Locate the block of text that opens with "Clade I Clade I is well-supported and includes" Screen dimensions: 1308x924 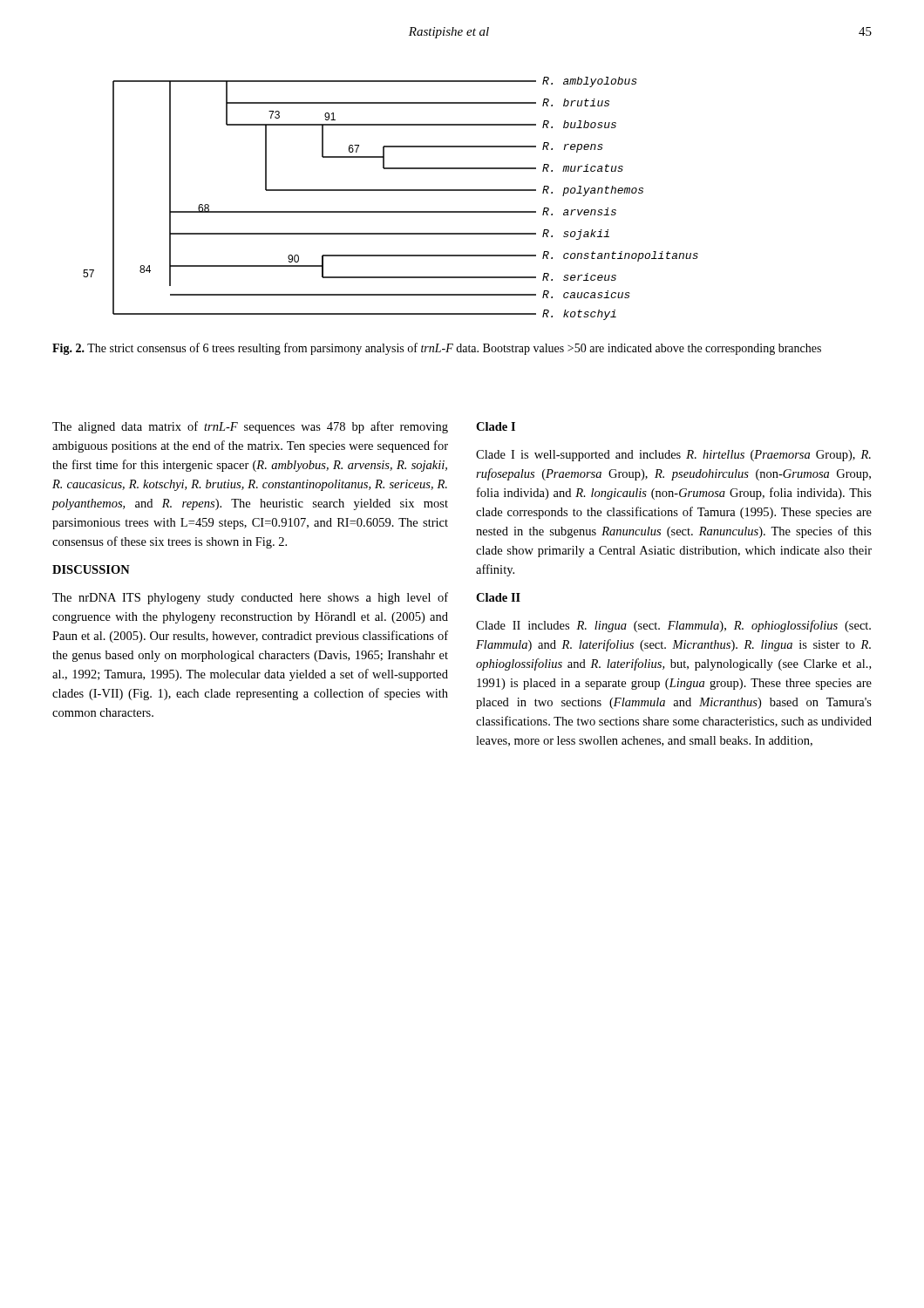[x=496, y=426]
